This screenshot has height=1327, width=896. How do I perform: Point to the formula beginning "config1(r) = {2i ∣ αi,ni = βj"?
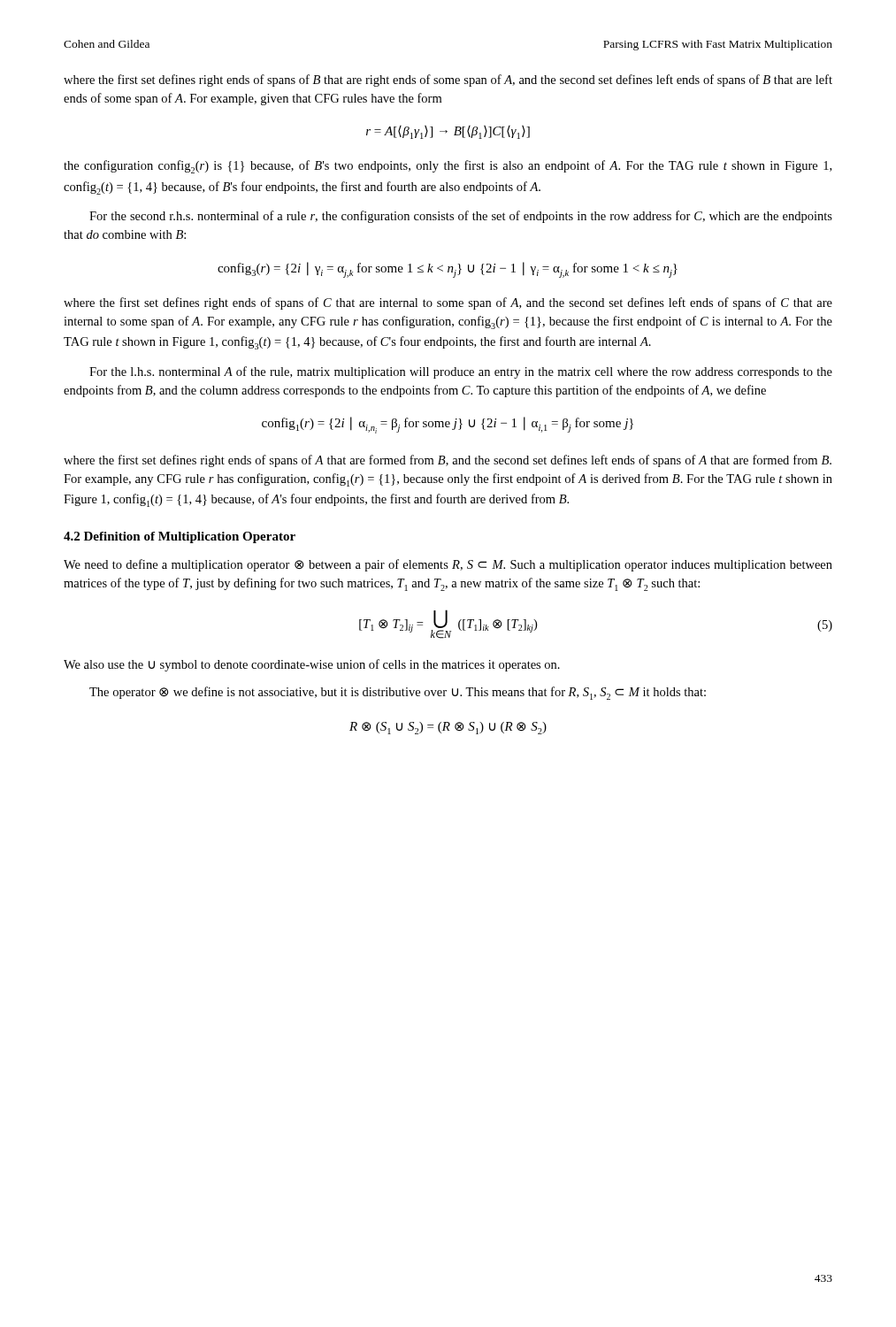(x=448, y=426)
